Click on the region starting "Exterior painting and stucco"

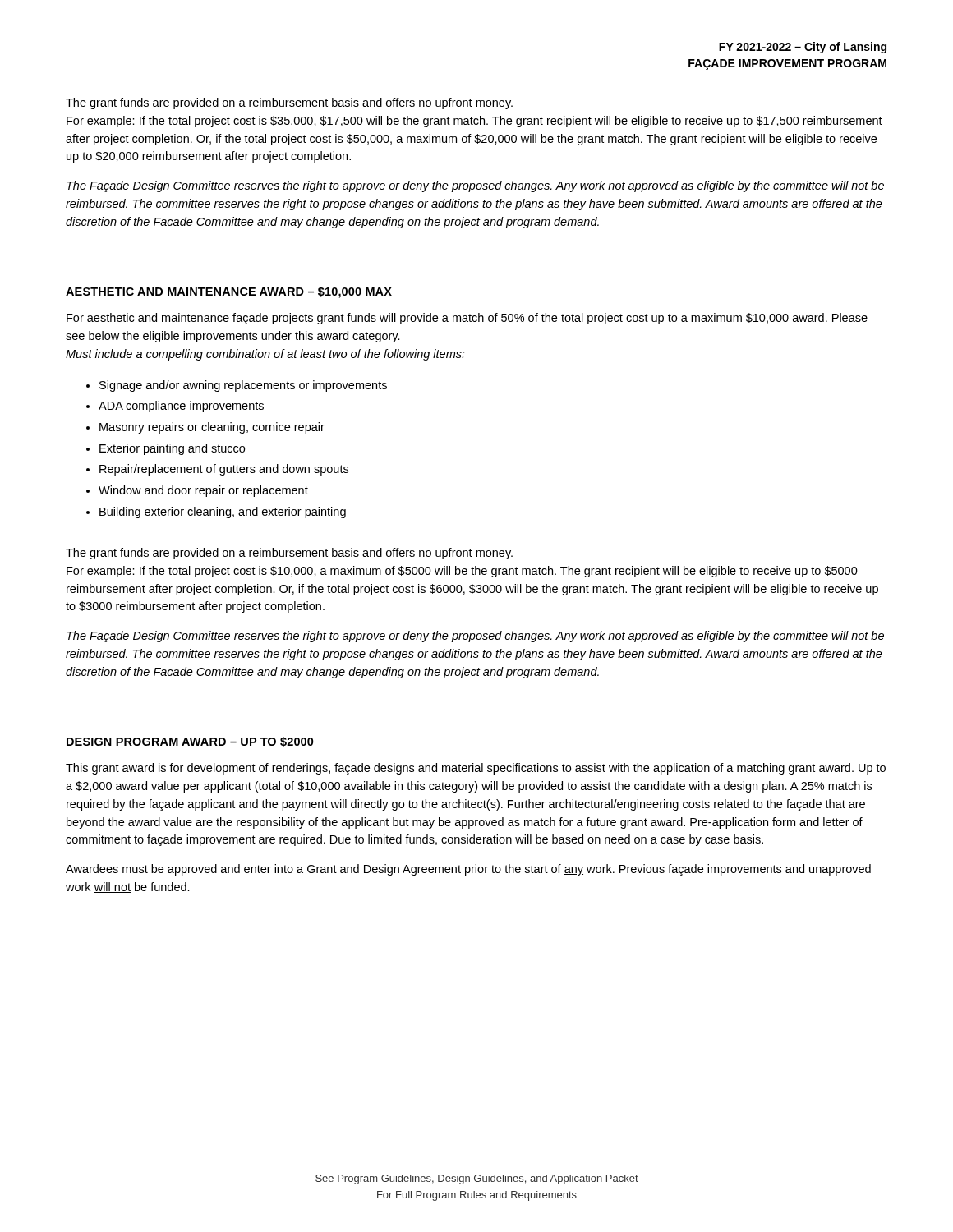tap(172, 448)
